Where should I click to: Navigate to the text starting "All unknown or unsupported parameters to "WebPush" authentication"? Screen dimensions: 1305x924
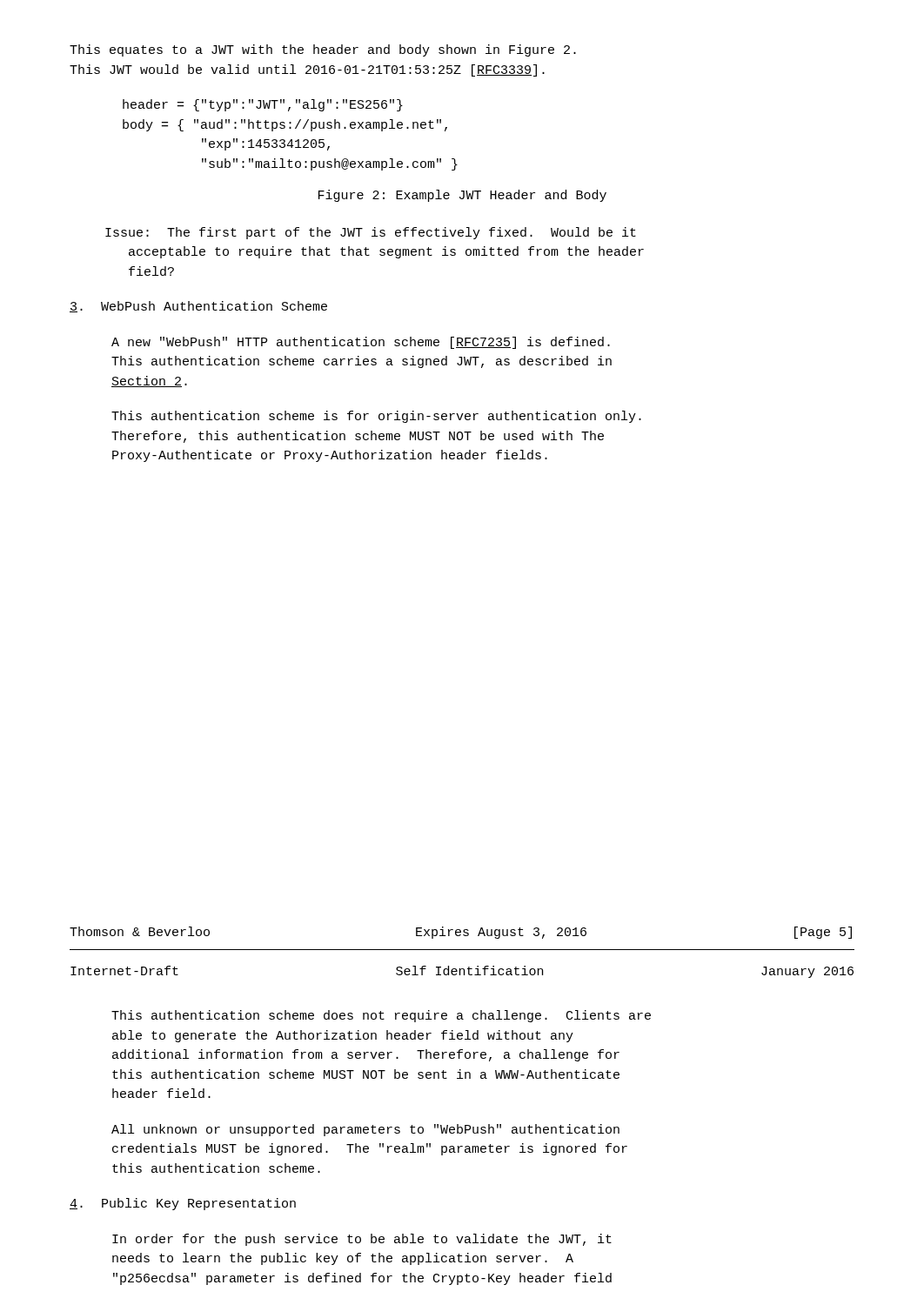pyautogui.click(x=370, y=1150)
